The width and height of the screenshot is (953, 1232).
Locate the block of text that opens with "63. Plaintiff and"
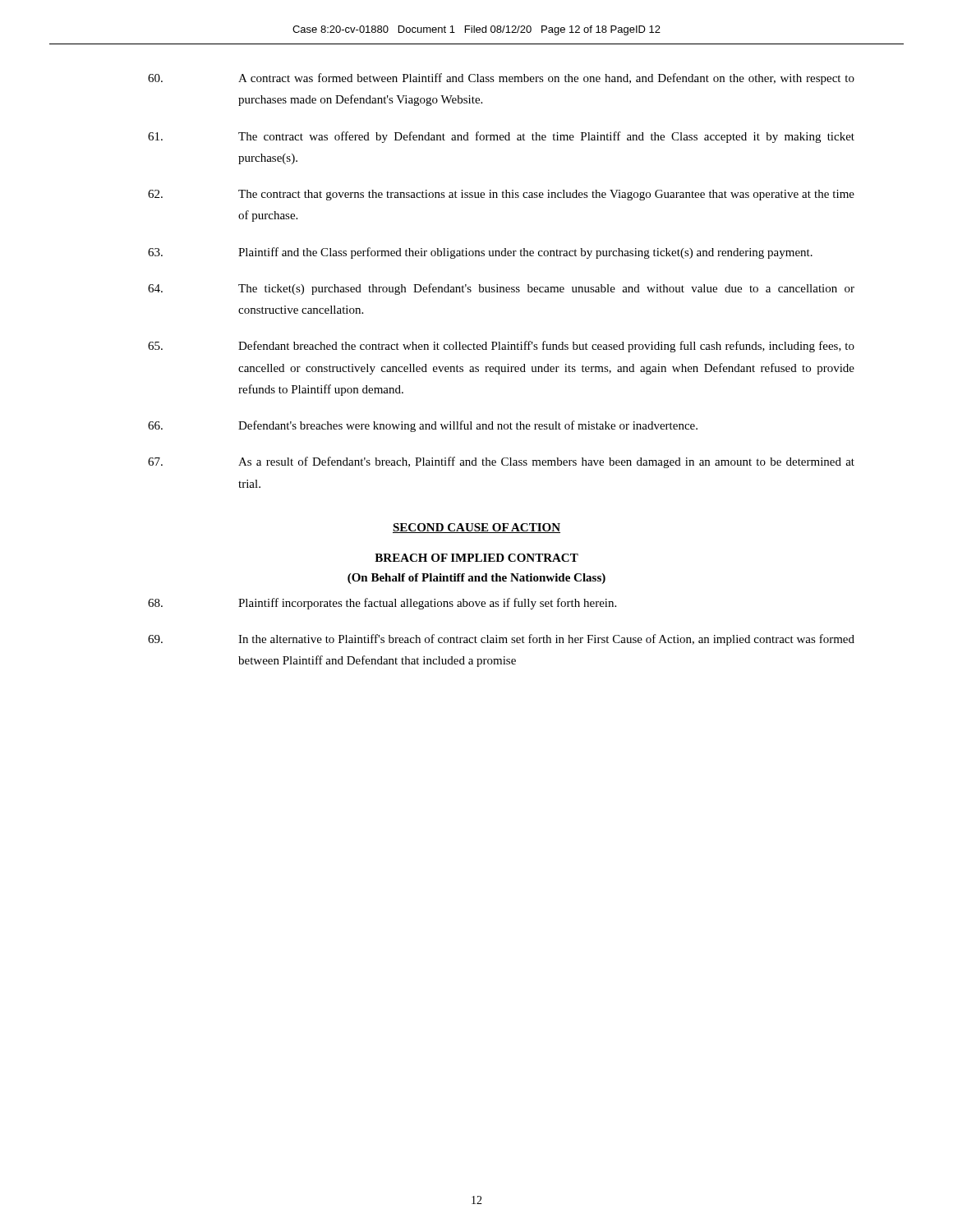click(476, 252)
